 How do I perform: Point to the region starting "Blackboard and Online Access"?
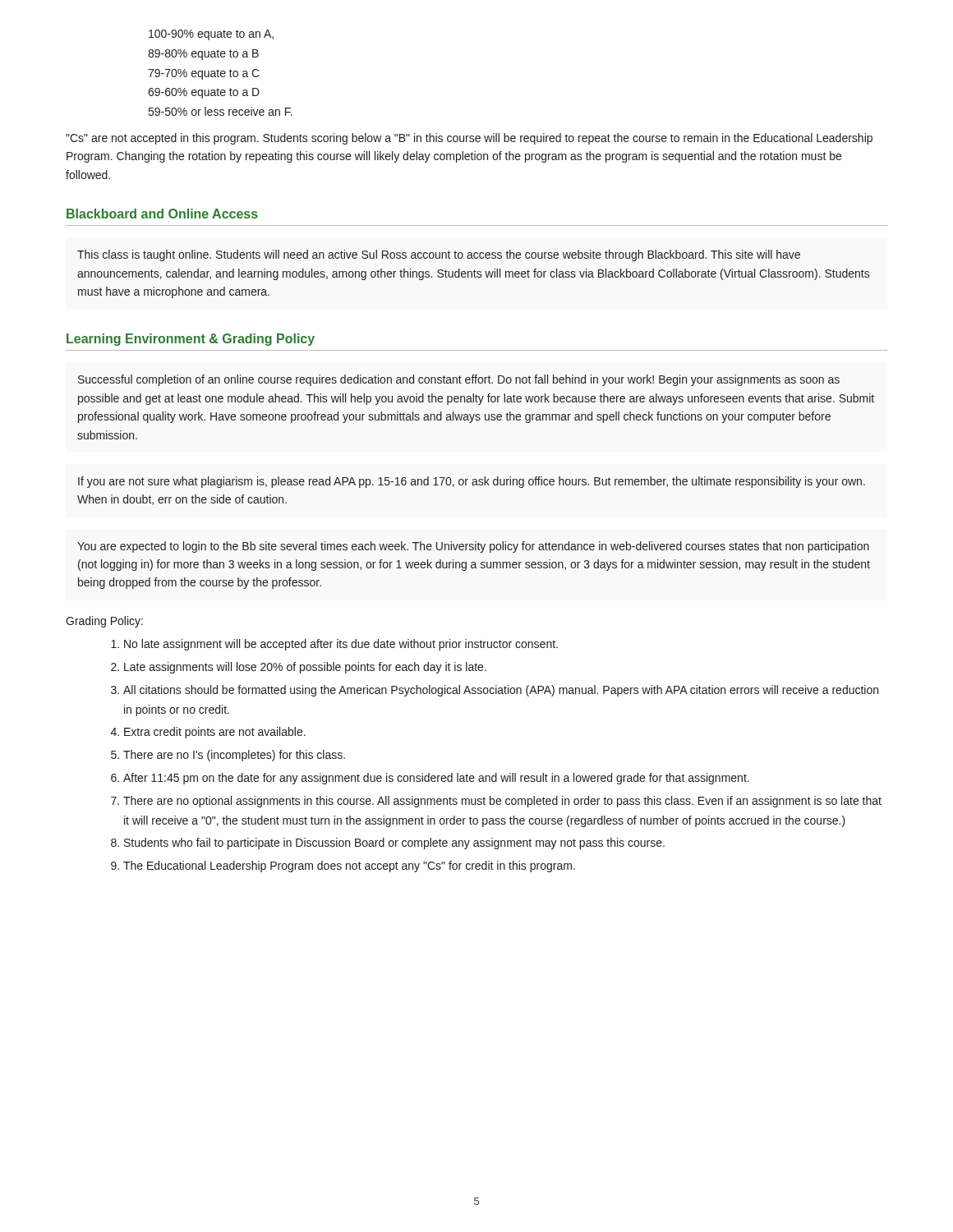click(162, 214)
